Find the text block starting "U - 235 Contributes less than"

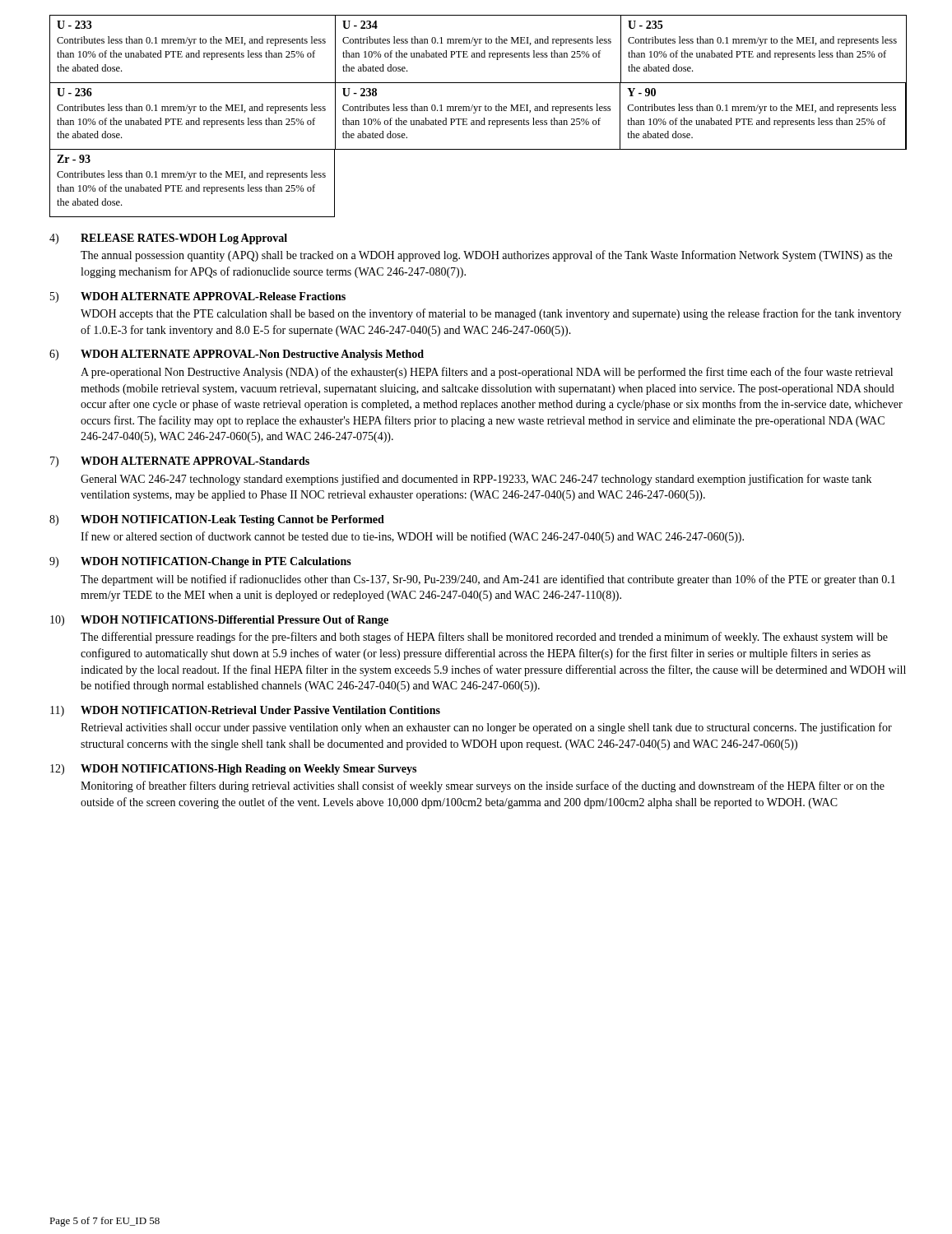[764, 47]
